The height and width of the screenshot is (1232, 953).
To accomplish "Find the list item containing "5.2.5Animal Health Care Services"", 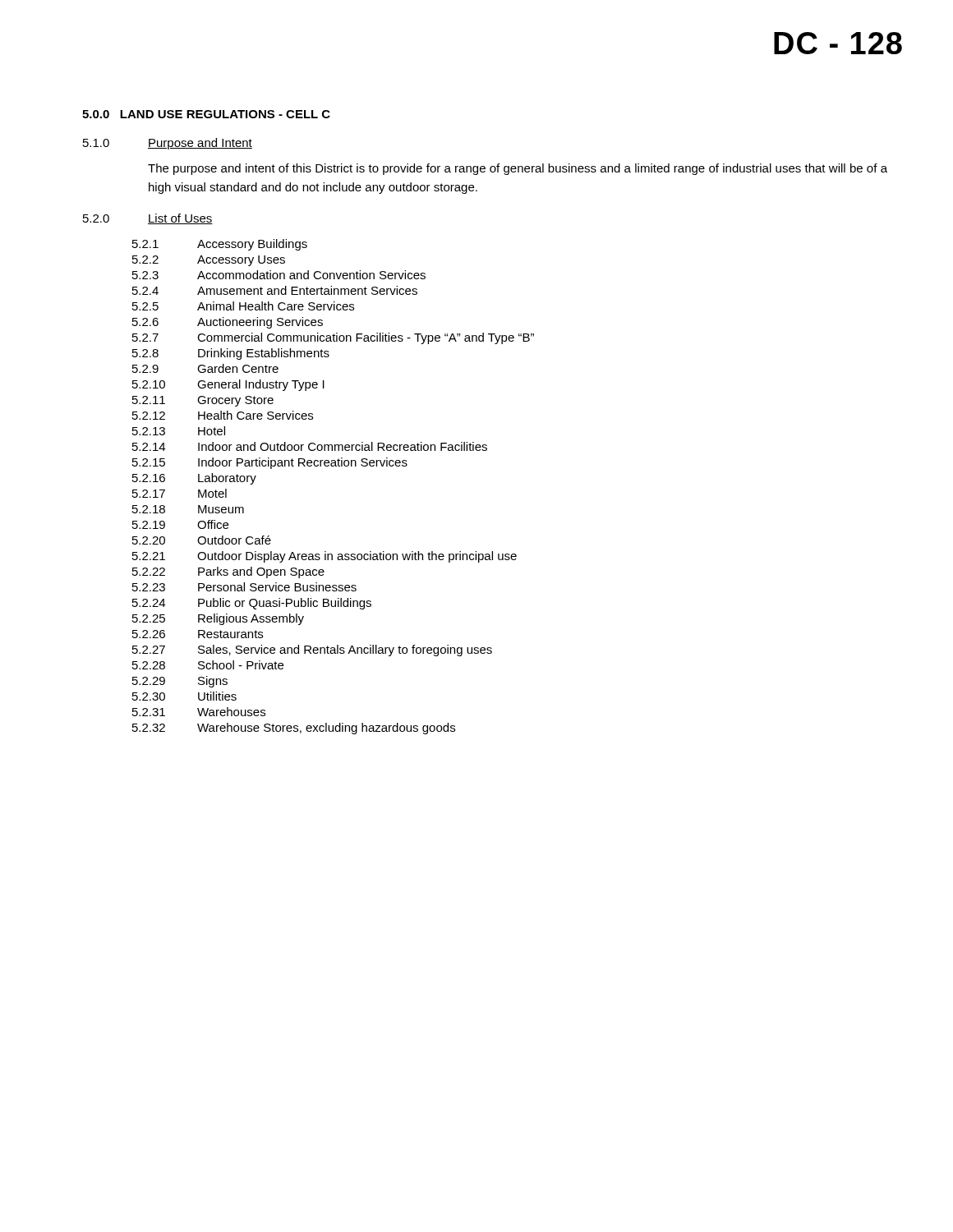I will pos(243,306).
